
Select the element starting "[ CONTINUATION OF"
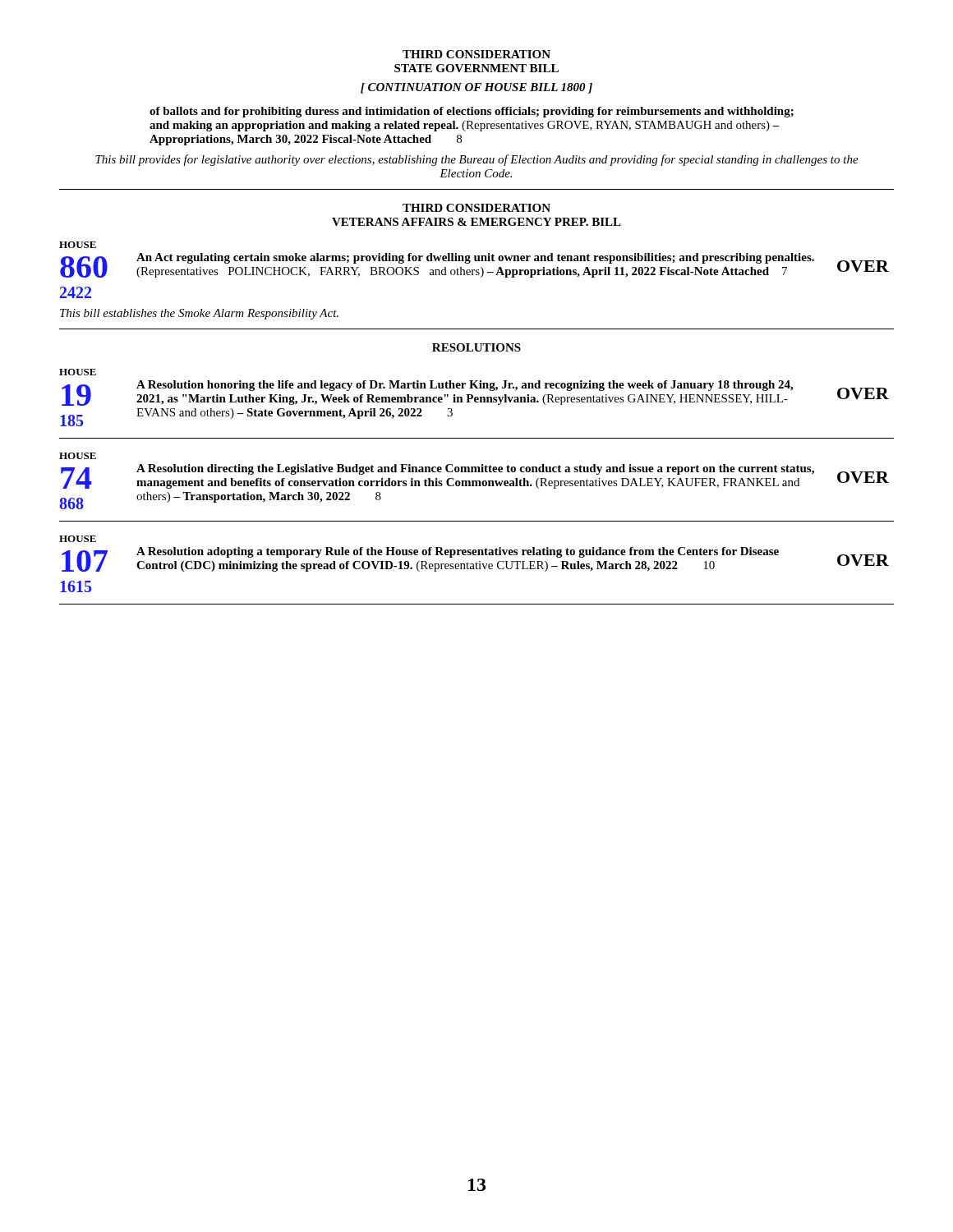pos(476,87)
